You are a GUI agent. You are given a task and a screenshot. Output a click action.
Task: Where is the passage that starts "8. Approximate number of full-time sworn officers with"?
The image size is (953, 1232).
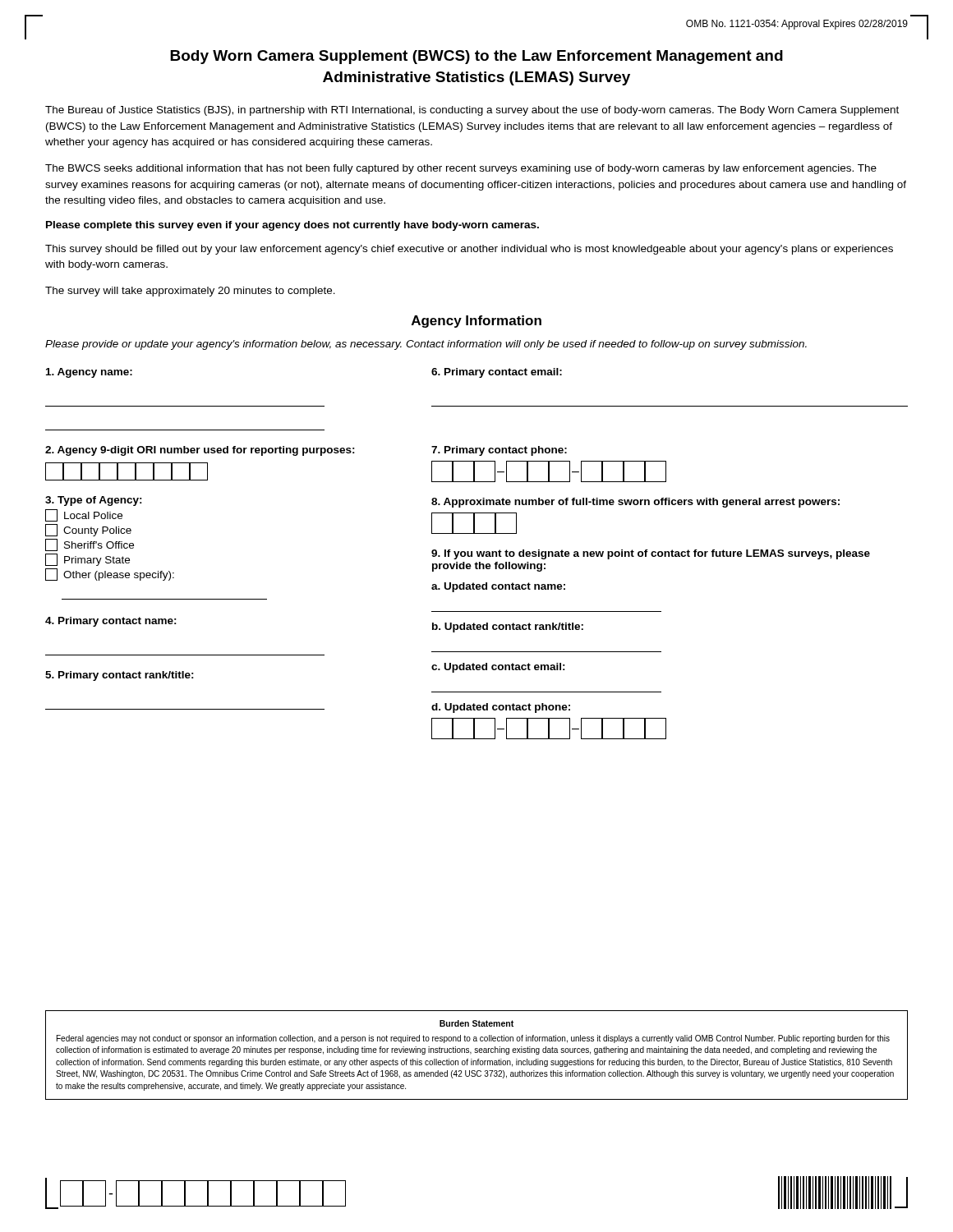[x=670, y=514]
